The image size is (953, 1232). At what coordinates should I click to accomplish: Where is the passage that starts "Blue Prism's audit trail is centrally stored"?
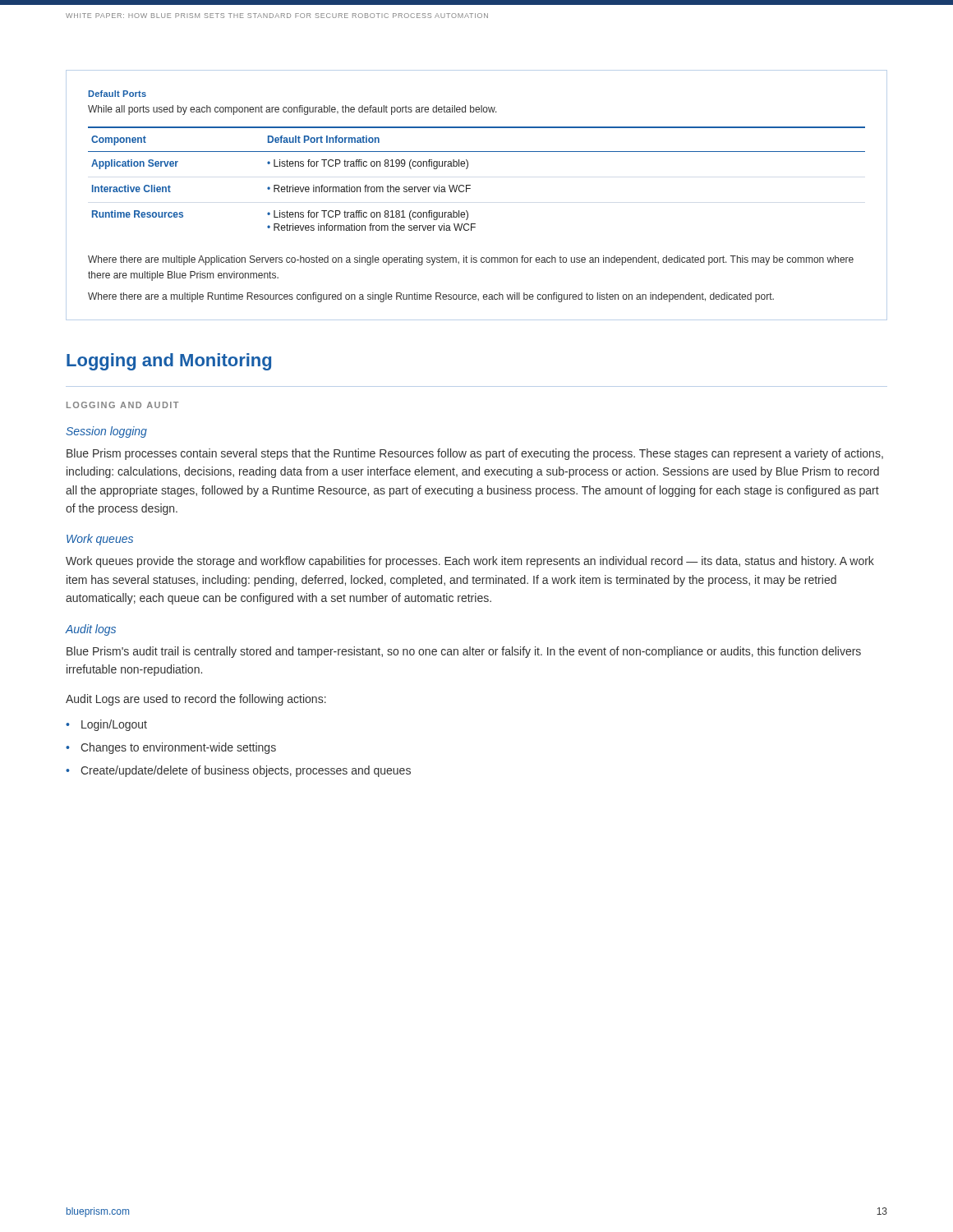pos(464,660)
